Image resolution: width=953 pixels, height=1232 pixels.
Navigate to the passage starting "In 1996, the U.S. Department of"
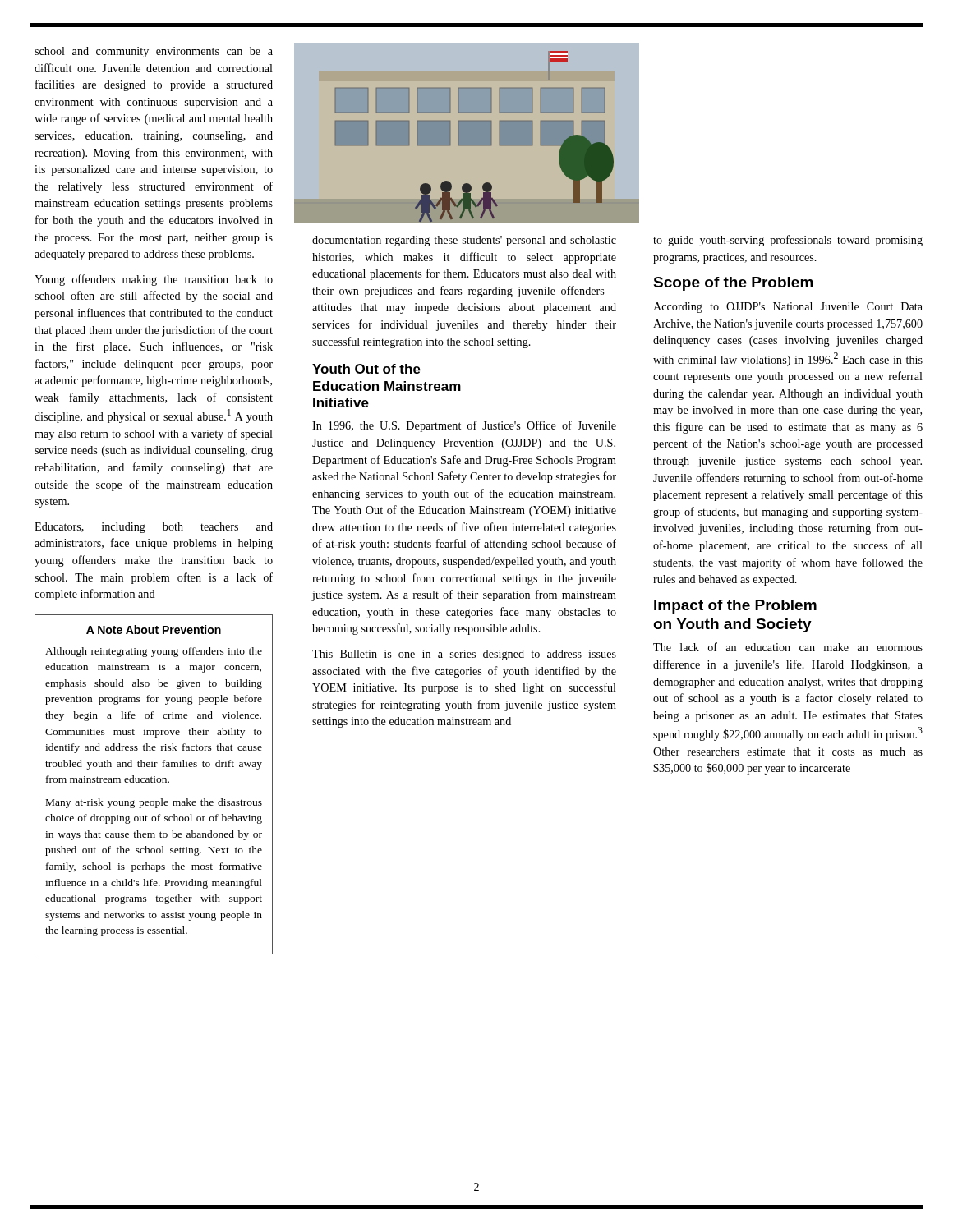(464, 574)
